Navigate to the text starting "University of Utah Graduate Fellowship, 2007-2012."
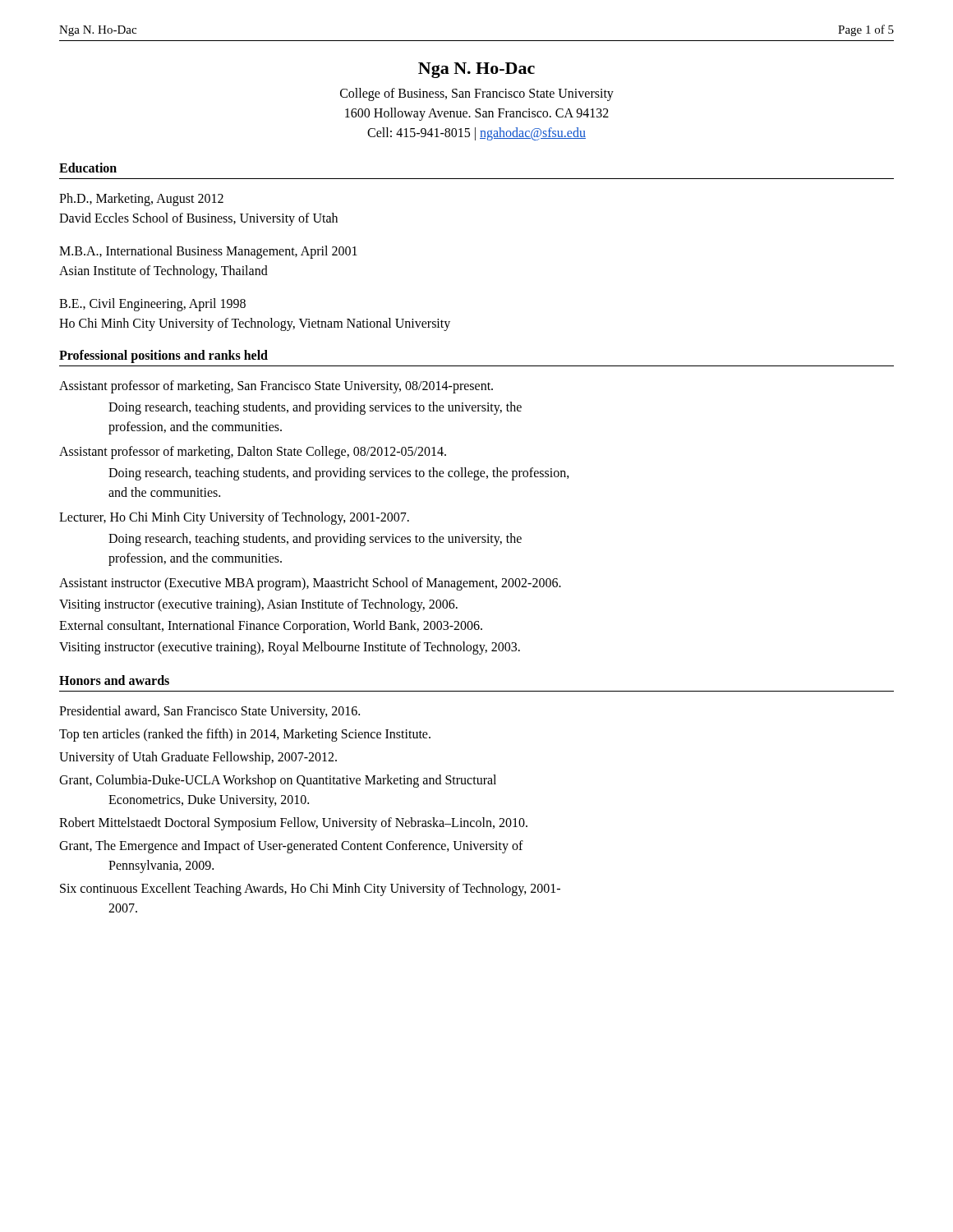The height and width of the screenshot is (1232, 953). click(198, 757)
